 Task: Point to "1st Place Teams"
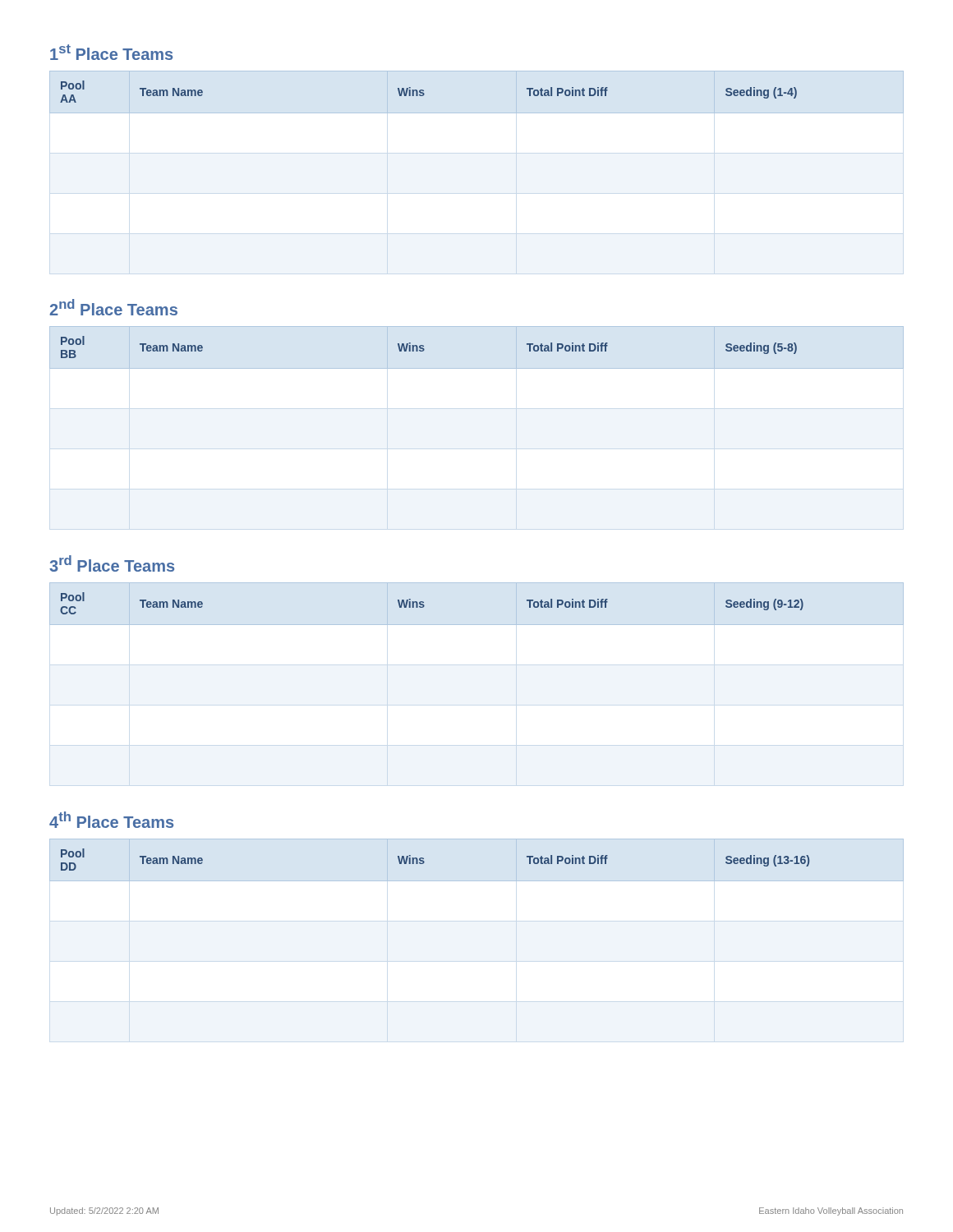click(x=111, y=52)
